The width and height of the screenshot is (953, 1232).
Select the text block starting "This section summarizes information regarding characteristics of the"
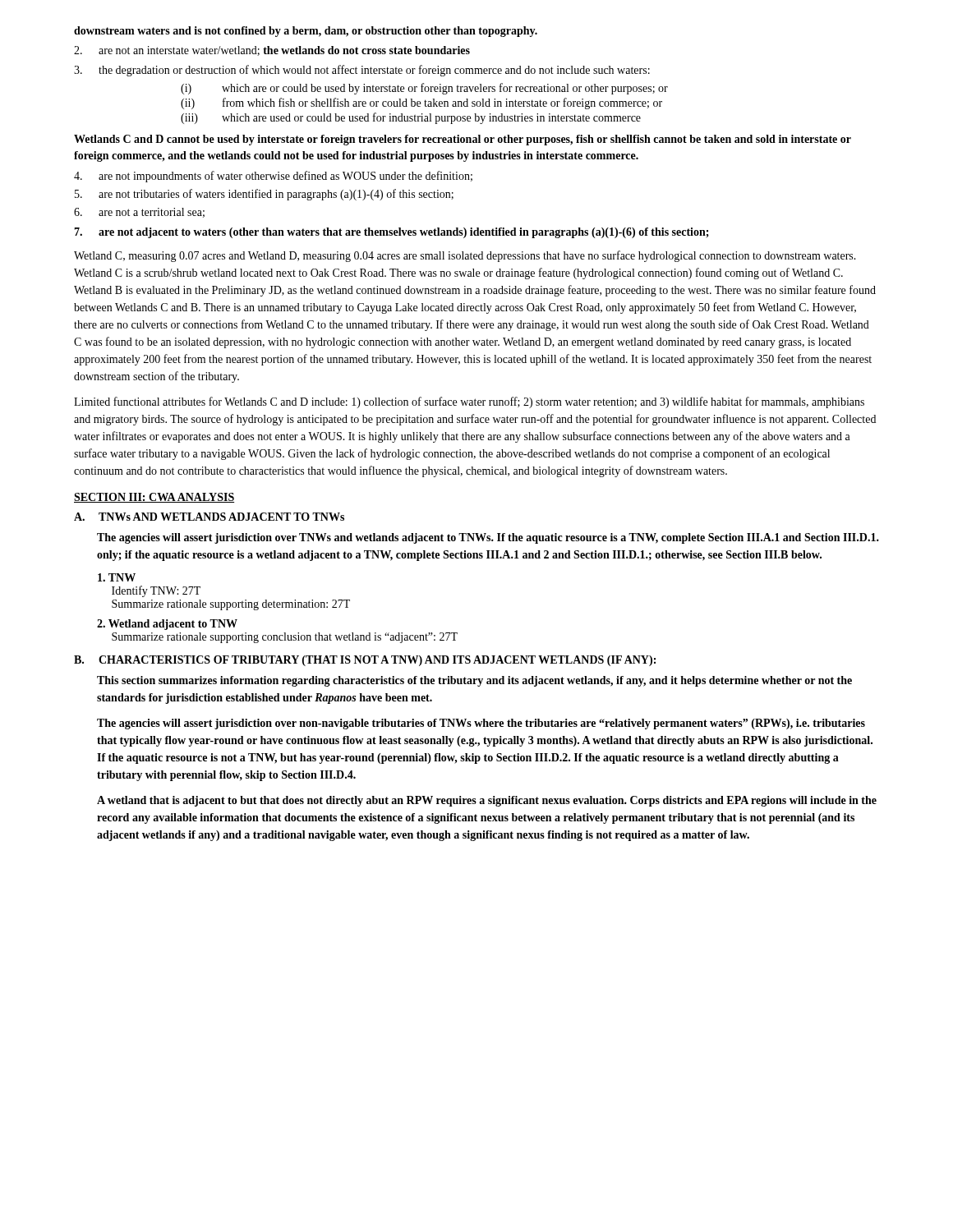tap(475, 689)
